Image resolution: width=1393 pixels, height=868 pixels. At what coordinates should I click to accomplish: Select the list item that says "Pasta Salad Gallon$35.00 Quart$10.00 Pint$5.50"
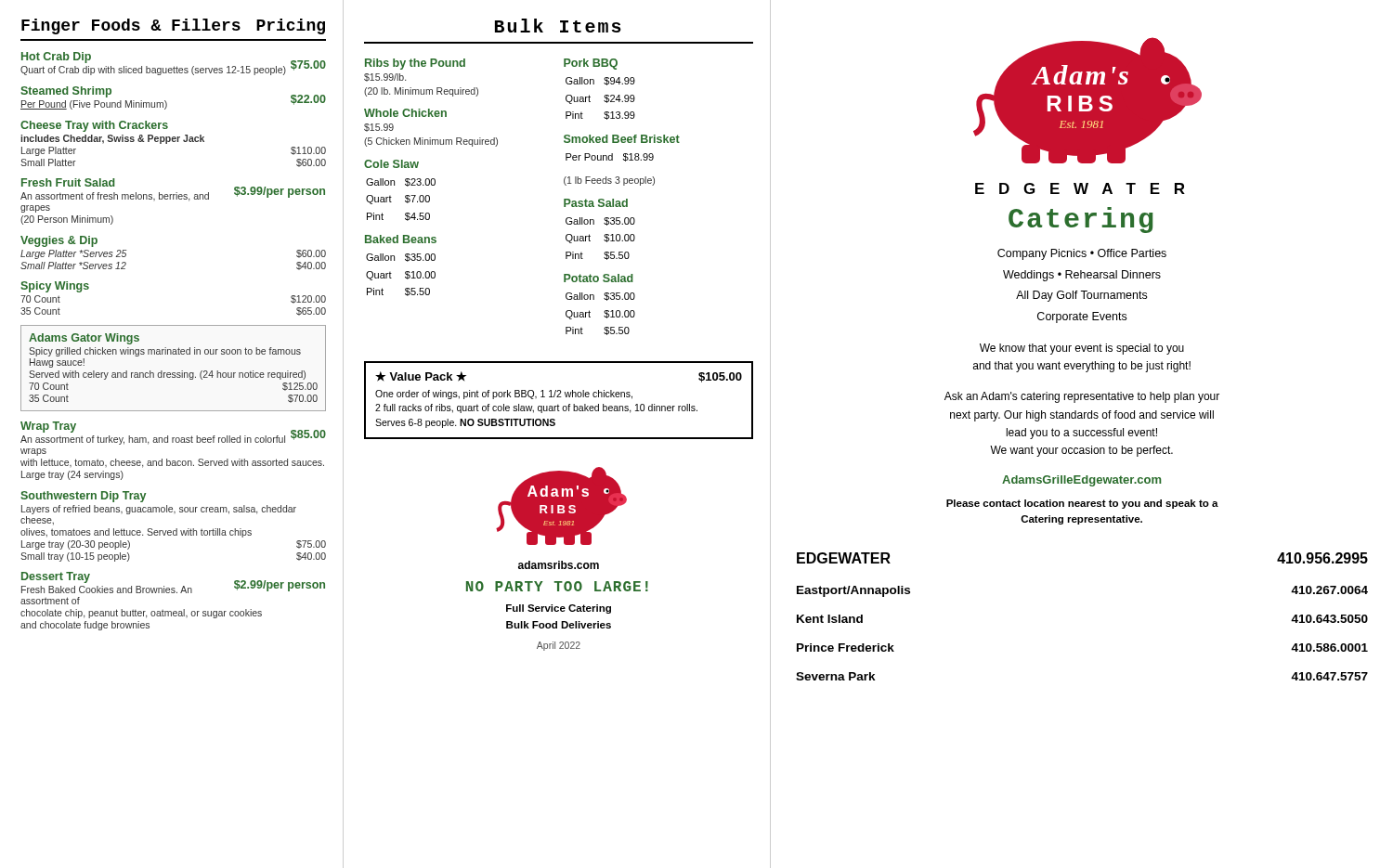596,203
